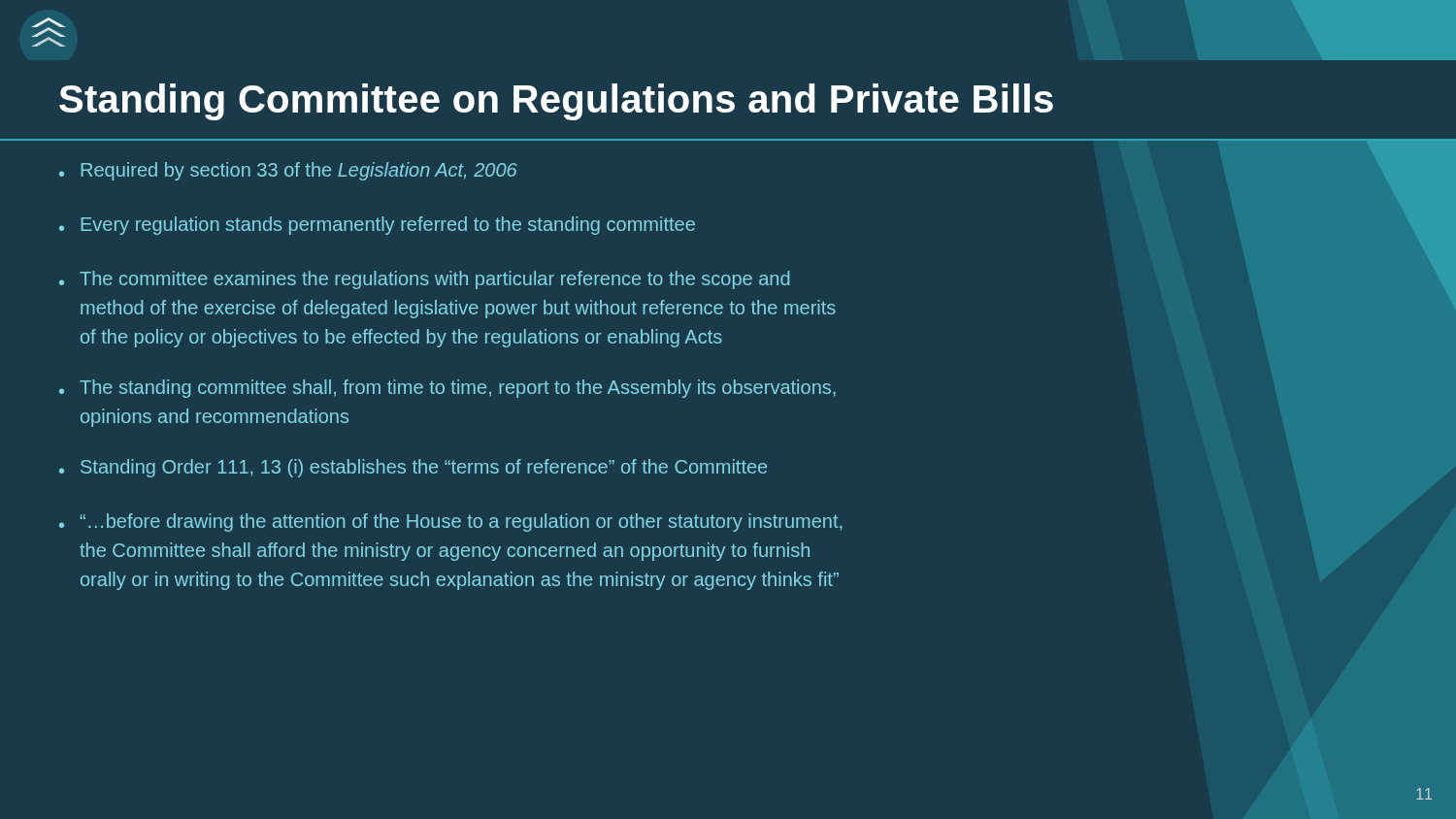
Task: Point to the block starting "• “…before drawing the attention of the"
Action: coord(456,550)
